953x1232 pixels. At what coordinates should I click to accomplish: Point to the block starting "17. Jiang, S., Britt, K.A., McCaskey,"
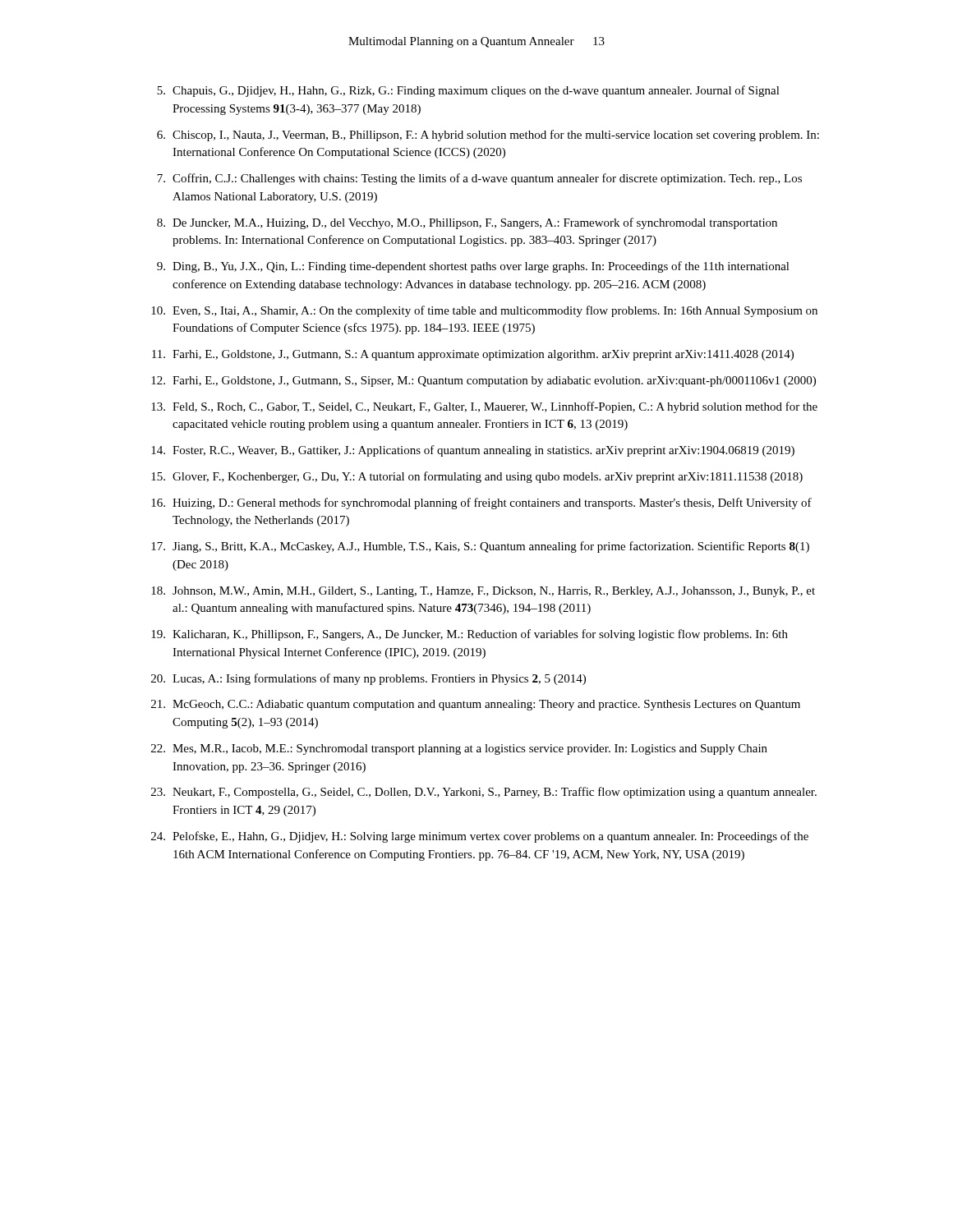tap(476, 556)
